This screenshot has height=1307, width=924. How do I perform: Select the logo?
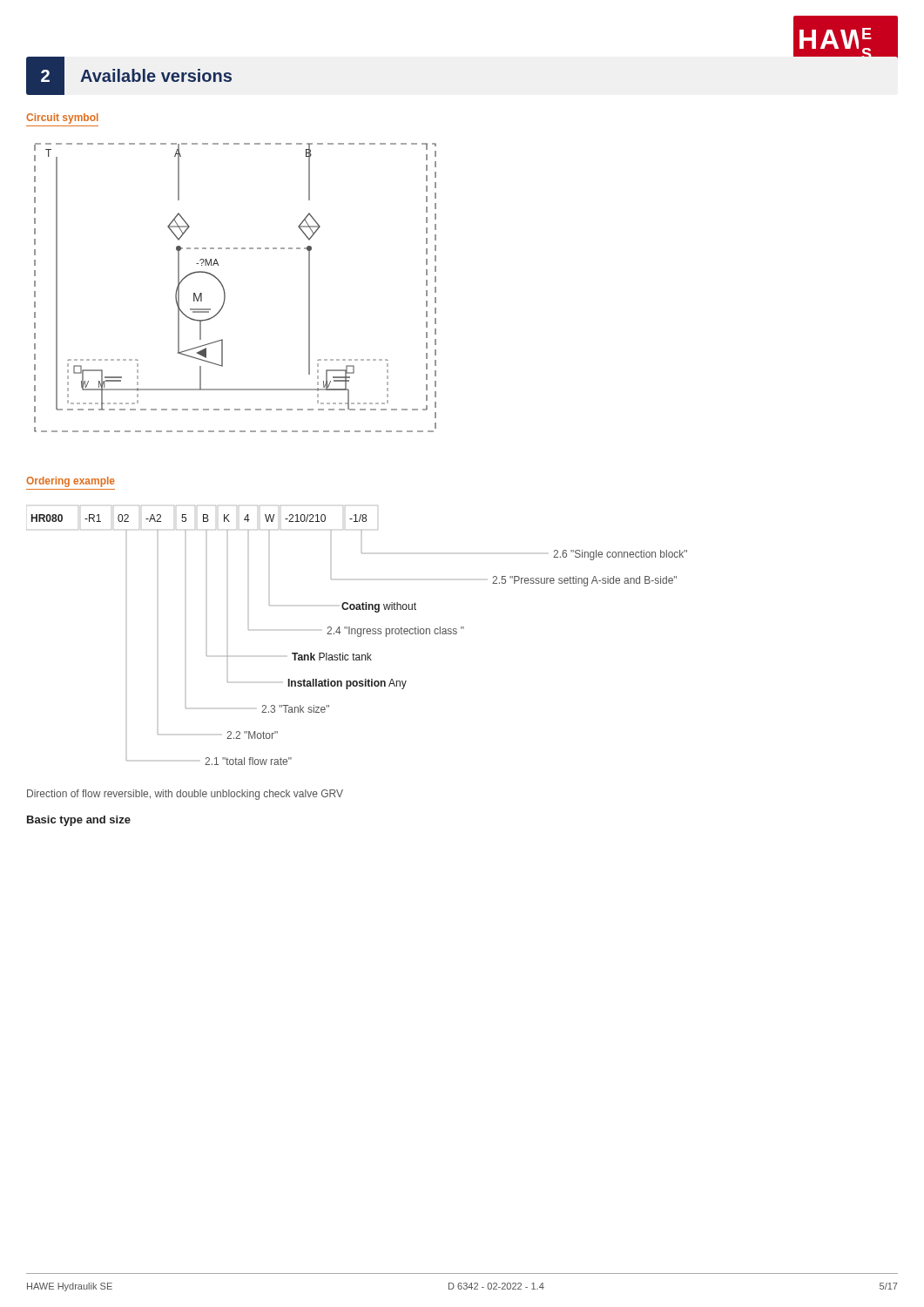(846, 40)
